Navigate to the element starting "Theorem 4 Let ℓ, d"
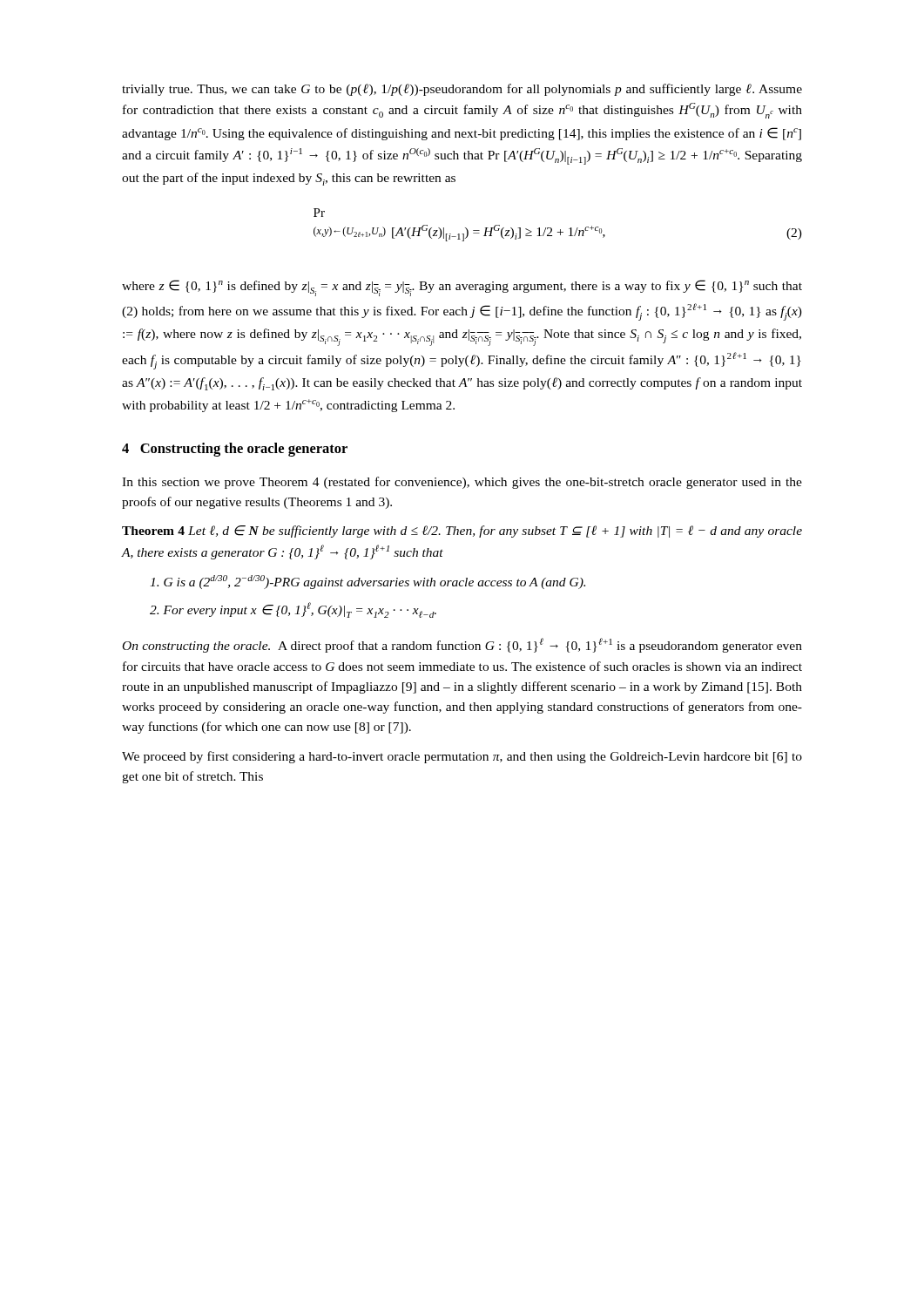 [462, 541]
